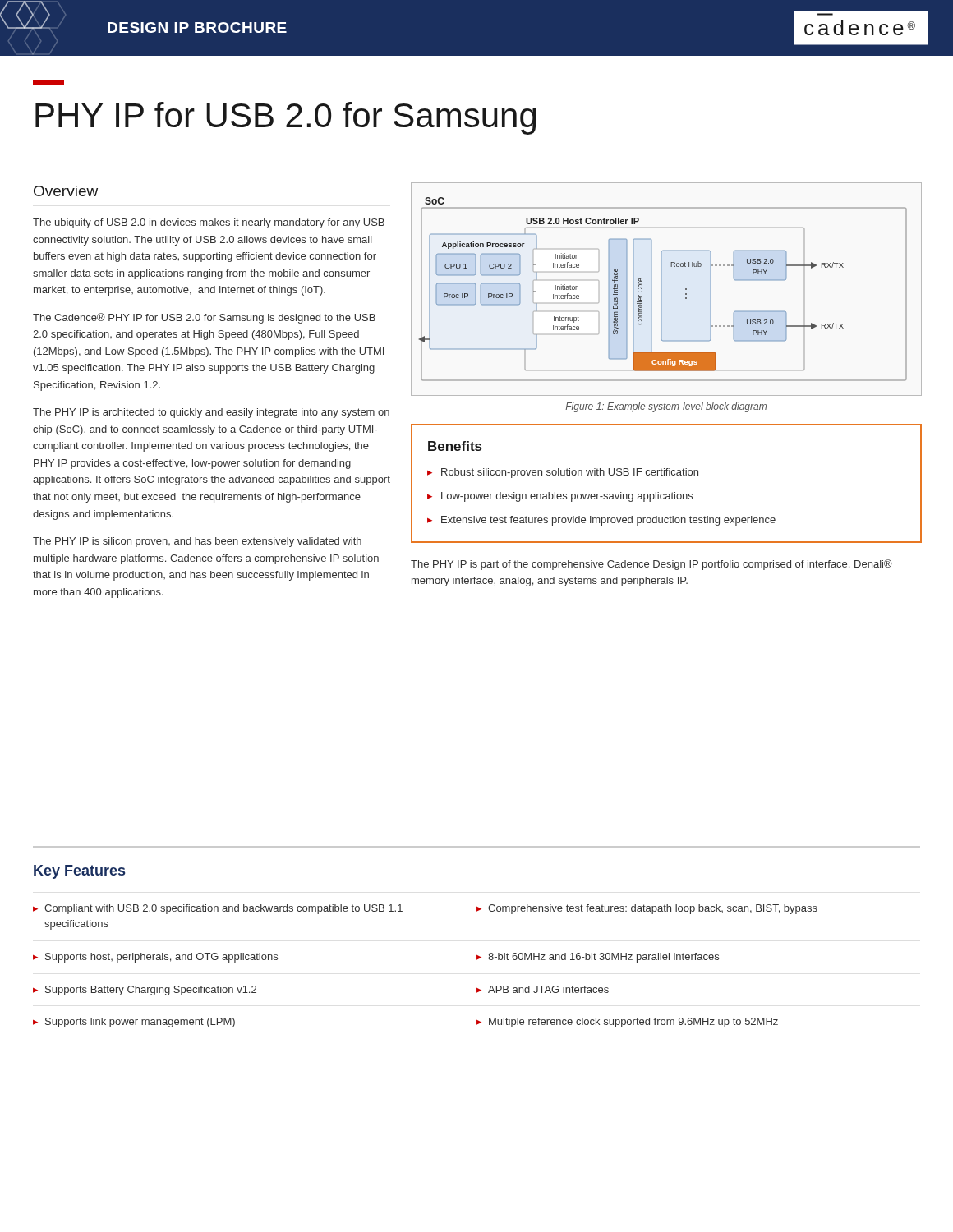Select the text block starting "The PHY IP is part of the"
953x1232 pixels.
[651, 572]
